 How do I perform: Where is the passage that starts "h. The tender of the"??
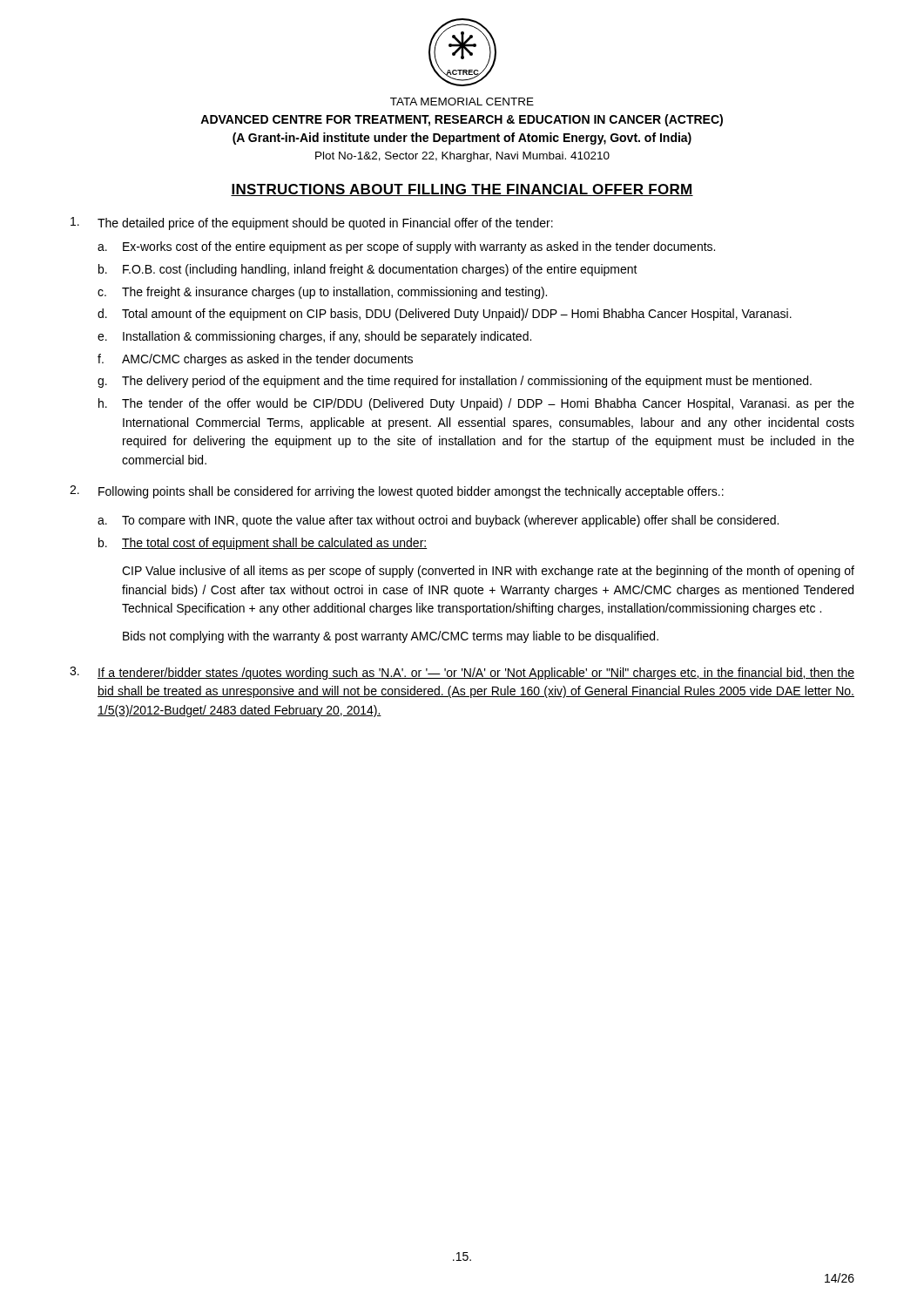pyautogui.click(x=476, y=432)
